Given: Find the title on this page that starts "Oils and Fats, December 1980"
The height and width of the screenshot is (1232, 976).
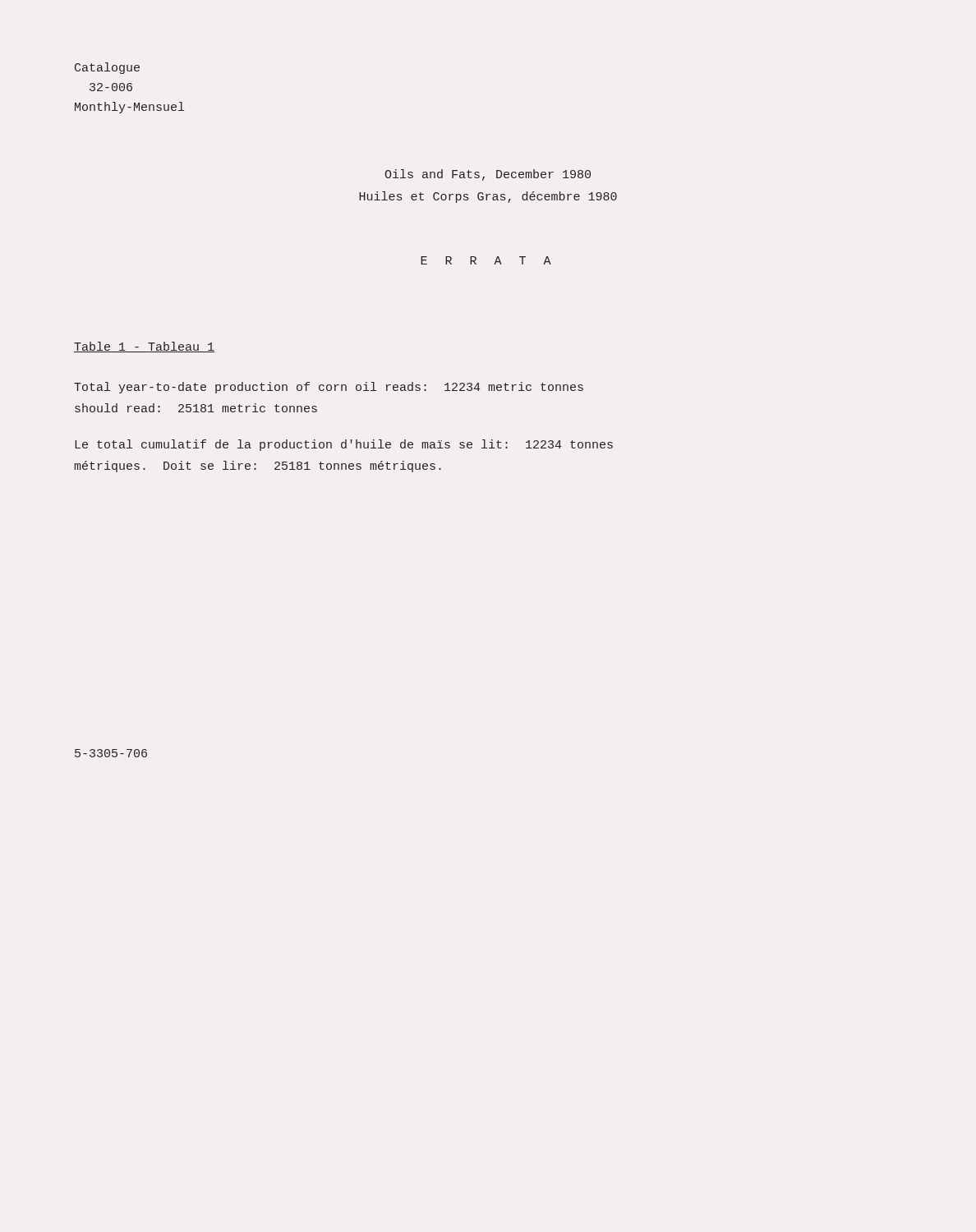Looking at the screenshot, I should click(x=488, y=186).
